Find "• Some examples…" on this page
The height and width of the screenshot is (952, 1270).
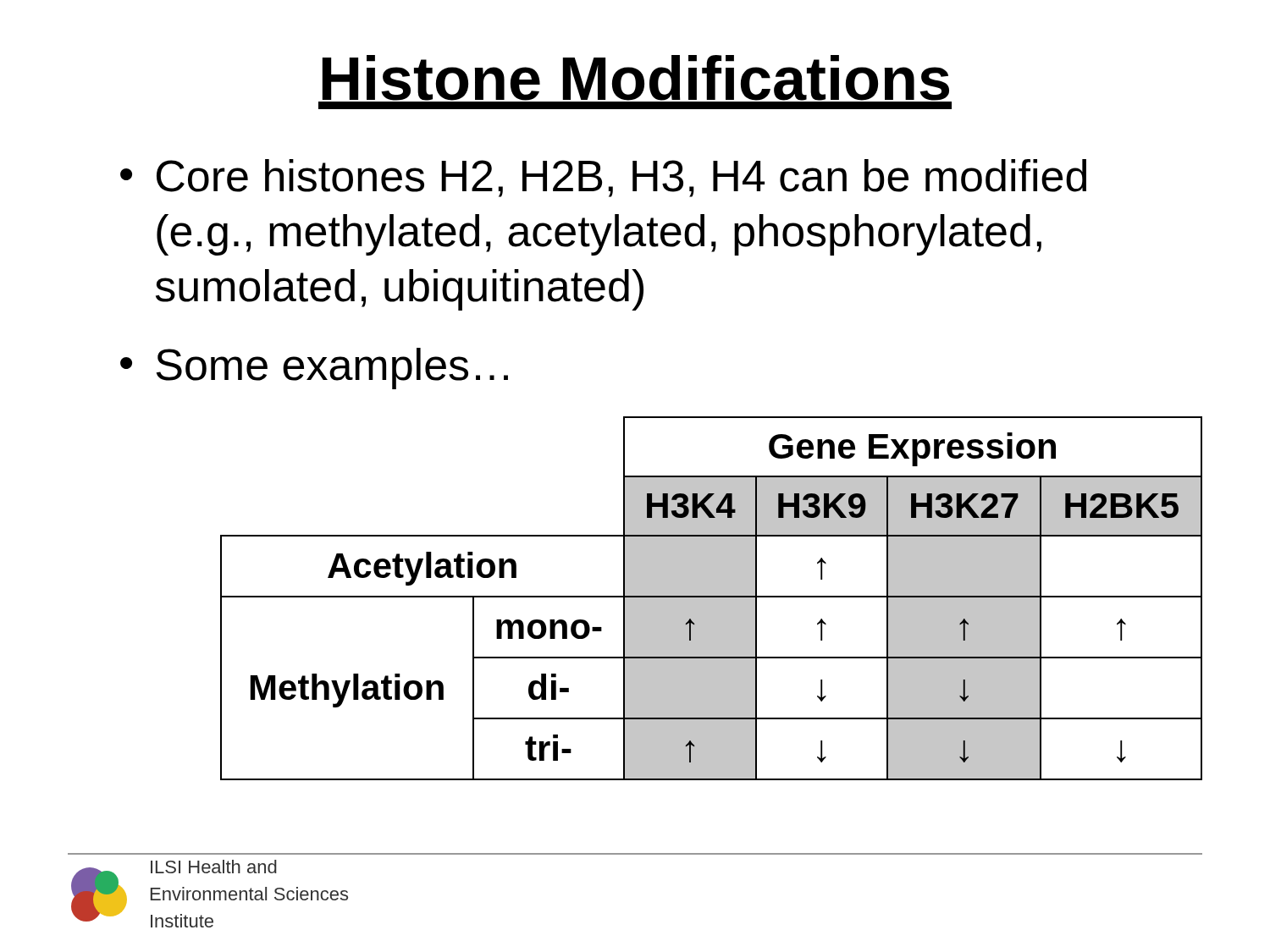coord(316,365)
